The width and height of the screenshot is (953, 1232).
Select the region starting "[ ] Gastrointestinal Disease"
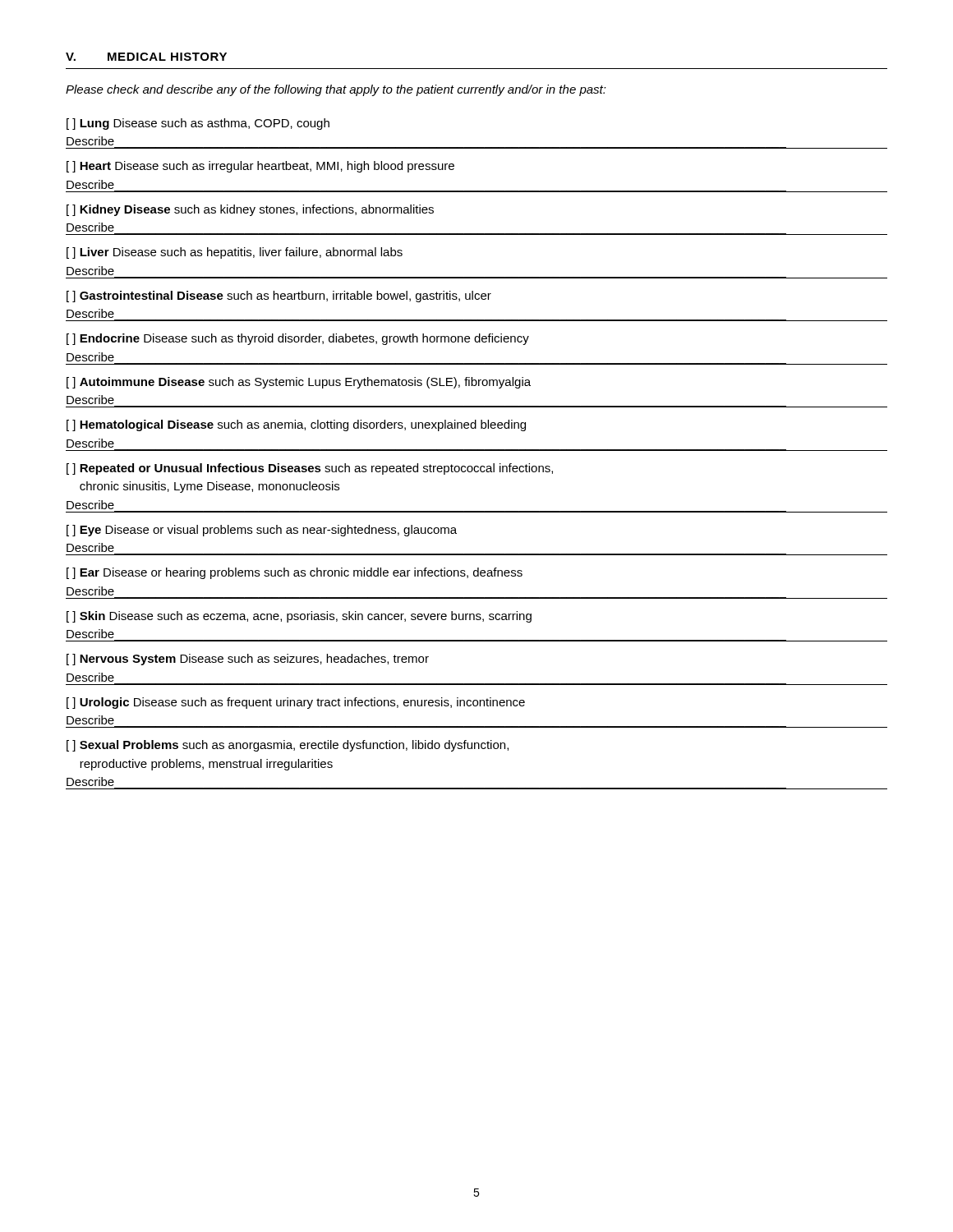tap(278, 295)
